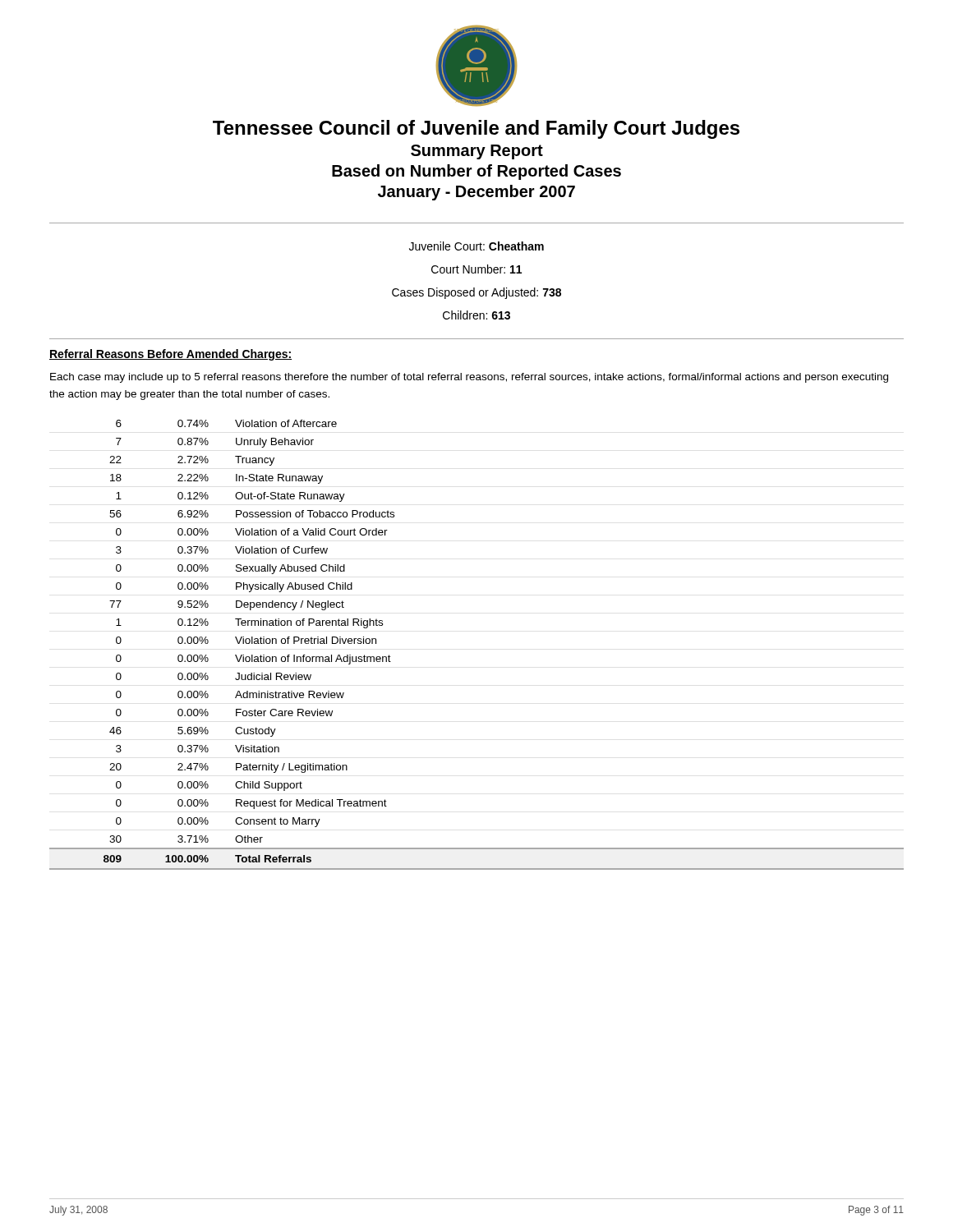Select the table that reads "Violation of Pretrial Diversion"

tap(476, 642)
